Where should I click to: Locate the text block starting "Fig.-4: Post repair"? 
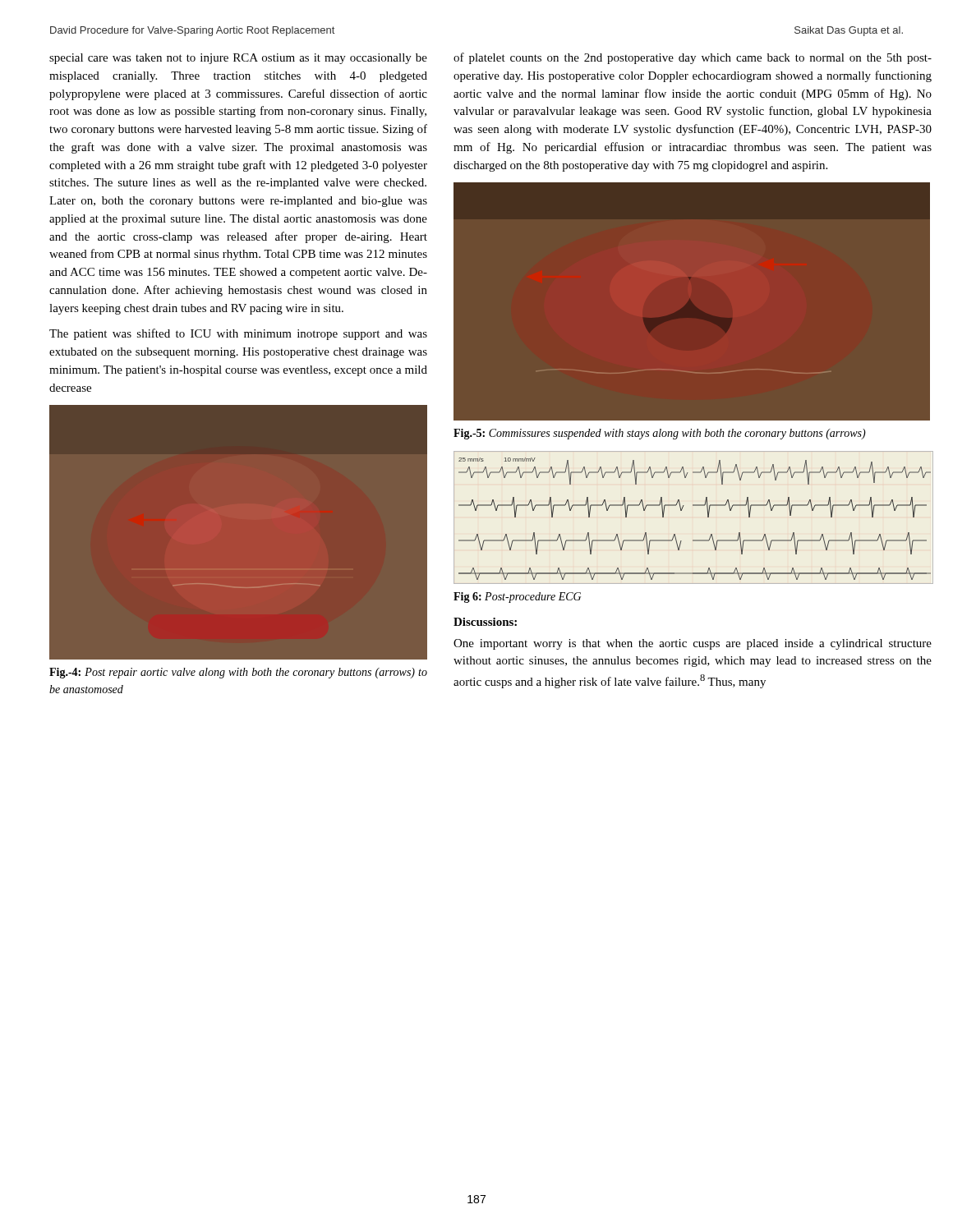238,681
